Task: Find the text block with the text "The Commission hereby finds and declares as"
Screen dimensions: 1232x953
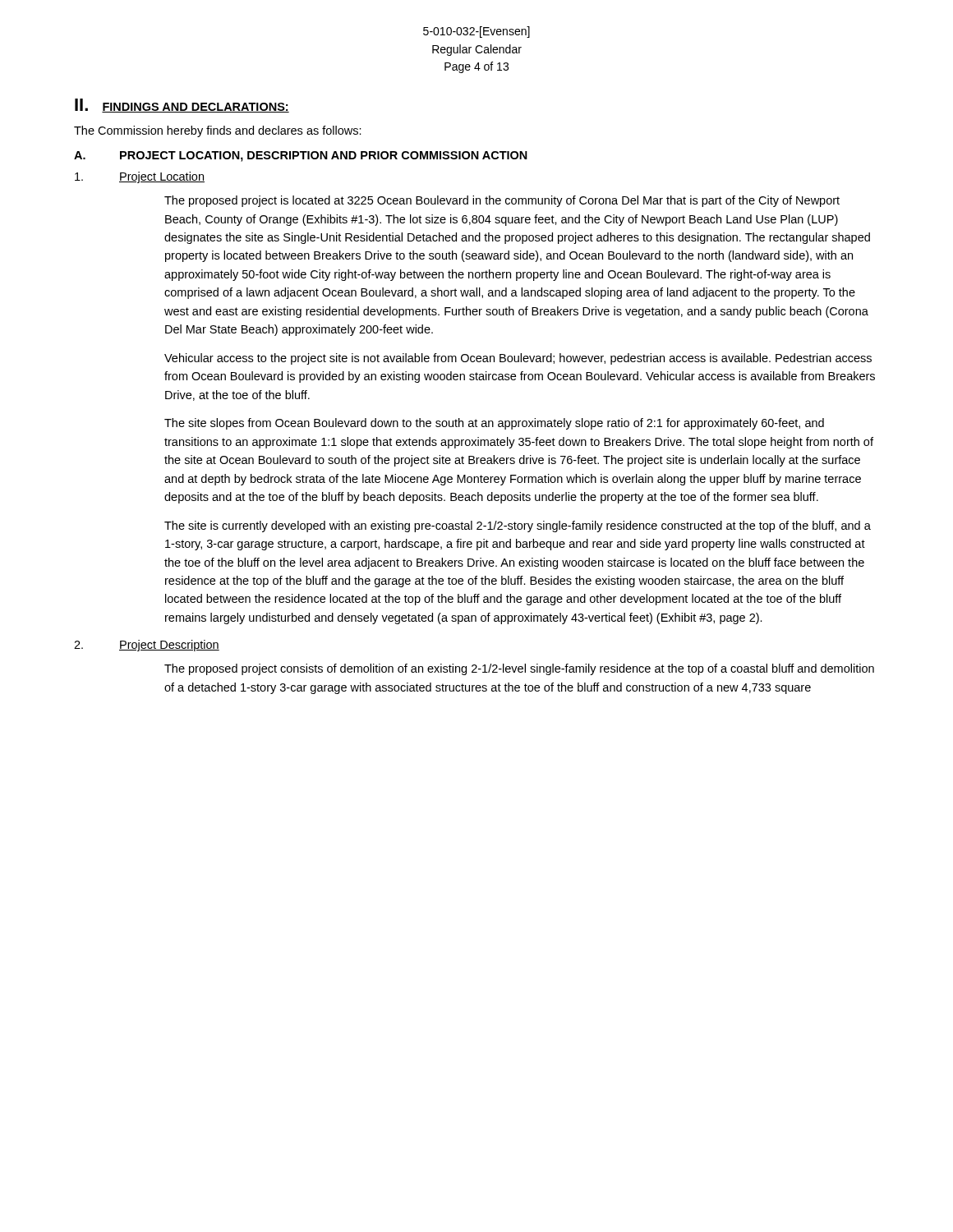Action: [x=218, y=131]
